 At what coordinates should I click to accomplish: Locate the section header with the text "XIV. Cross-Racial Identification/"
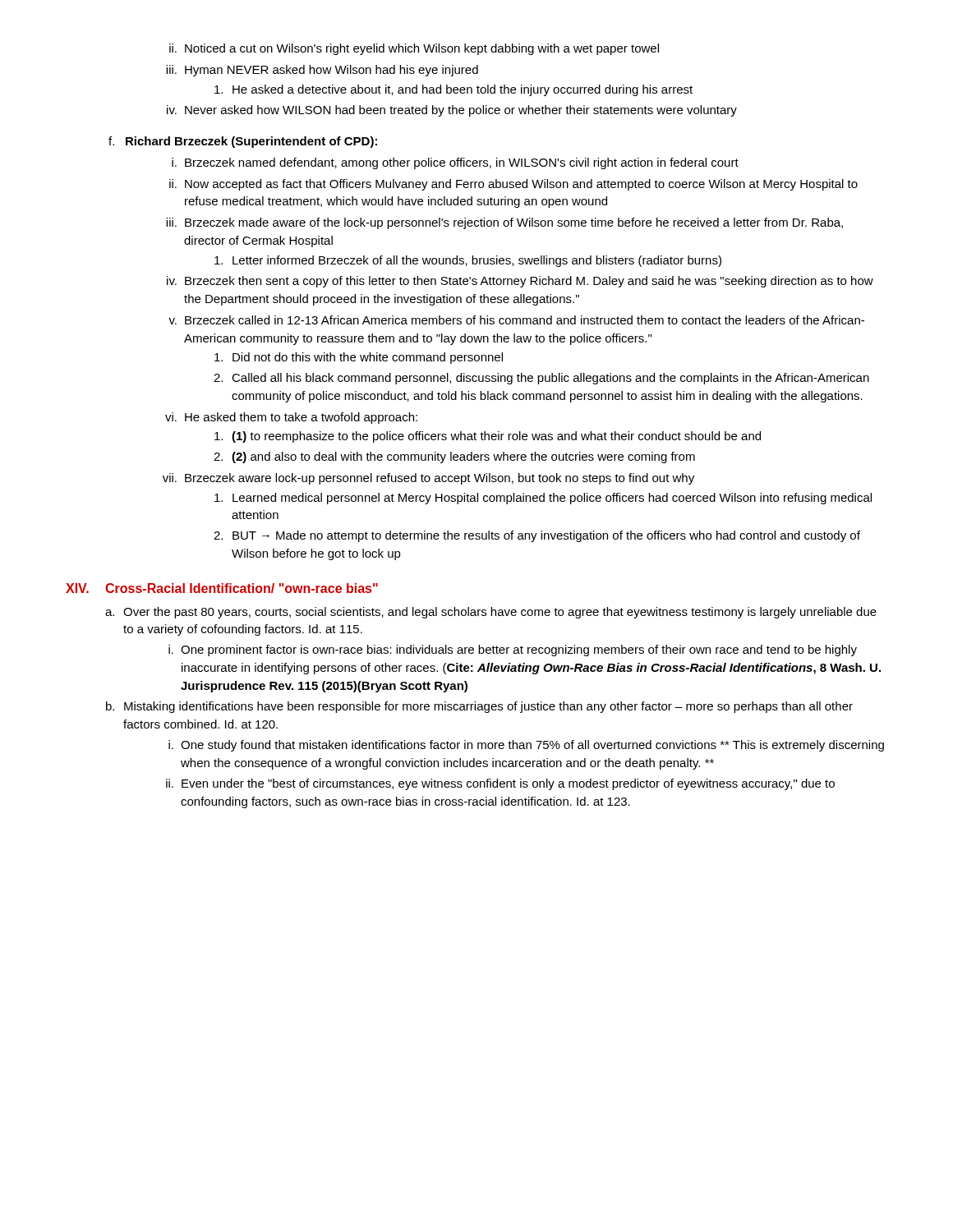click(222, 588)
